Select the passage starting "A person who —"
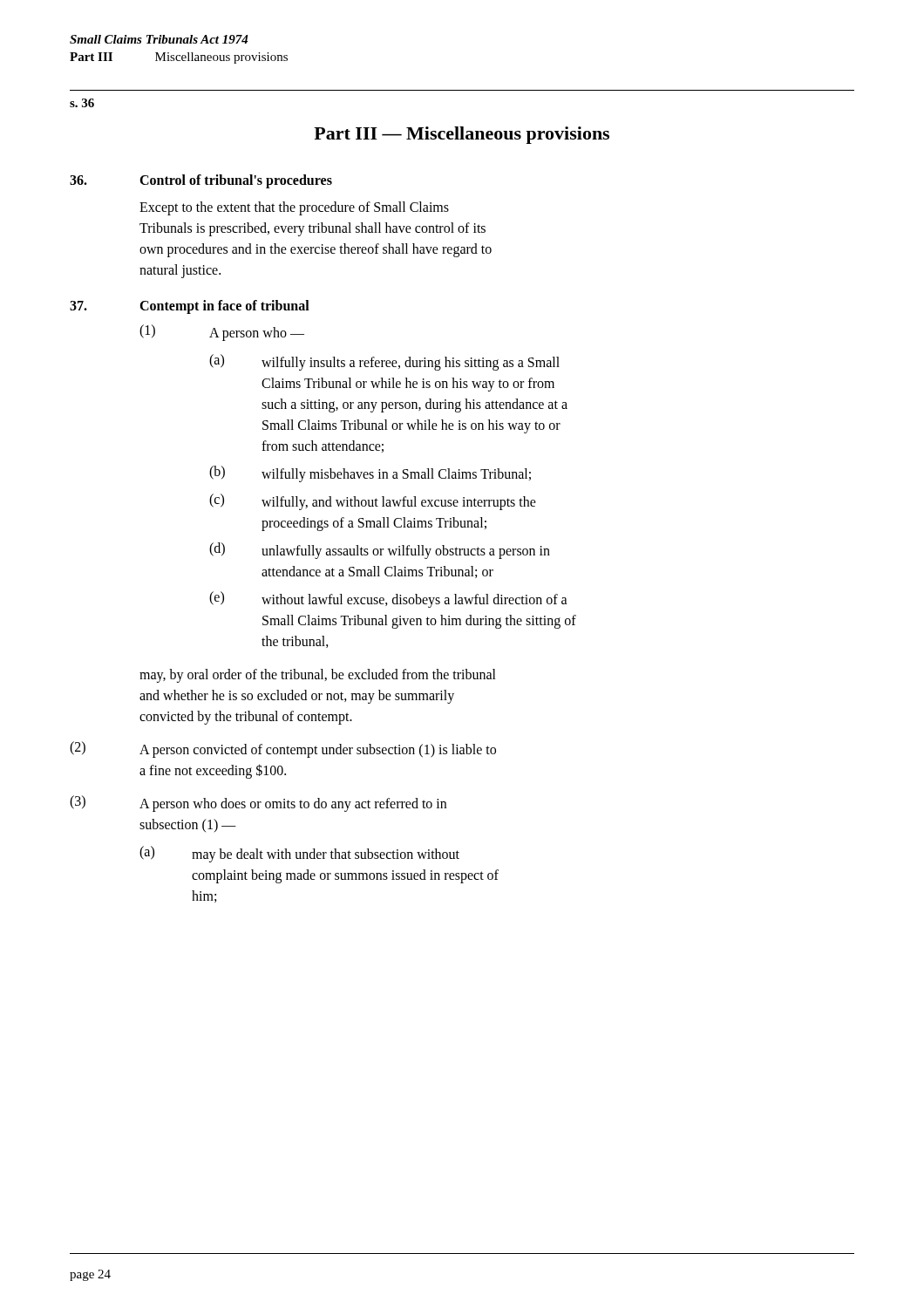 coord(257,333)
